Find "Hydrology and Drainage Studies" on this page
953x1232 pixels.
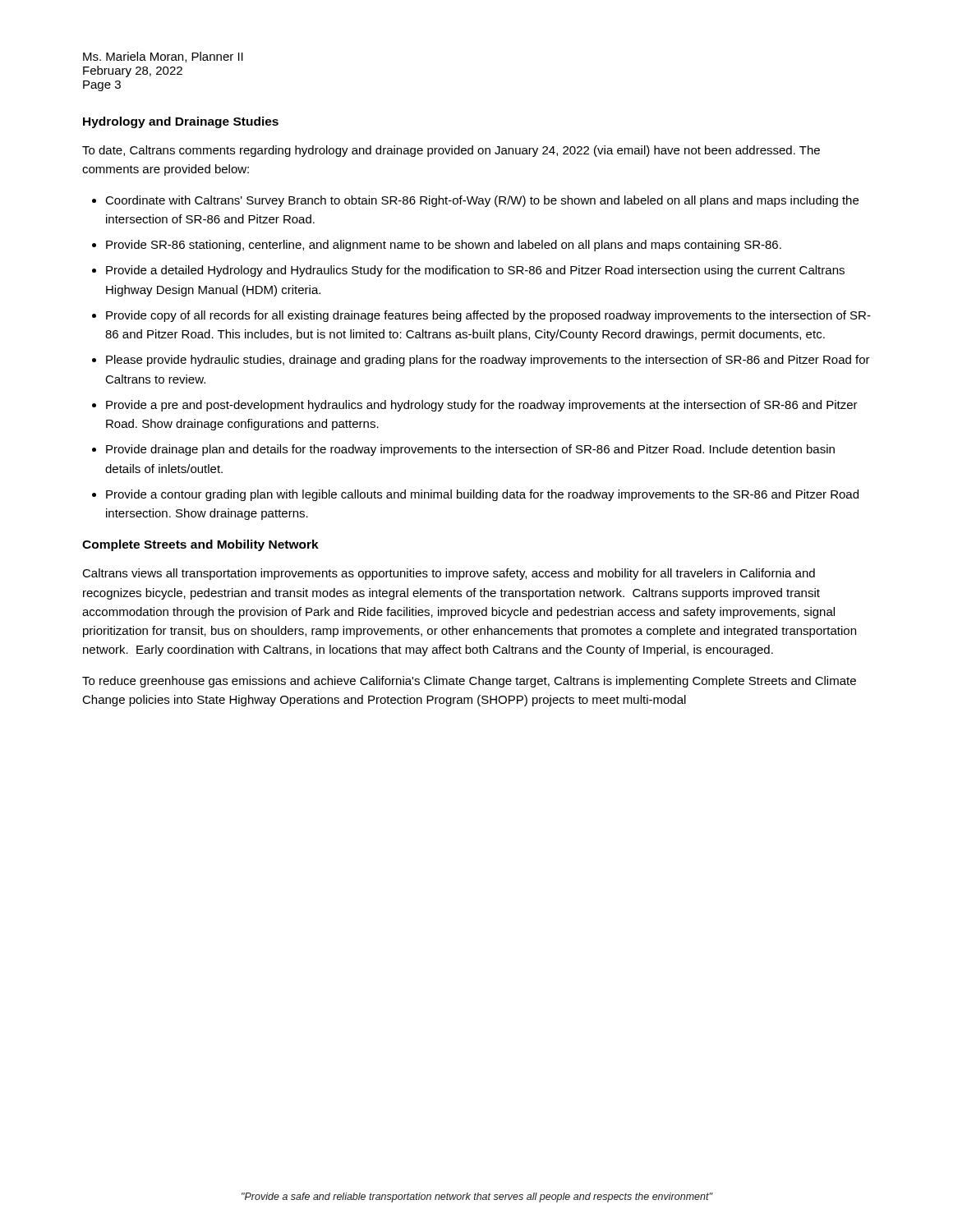180,121
